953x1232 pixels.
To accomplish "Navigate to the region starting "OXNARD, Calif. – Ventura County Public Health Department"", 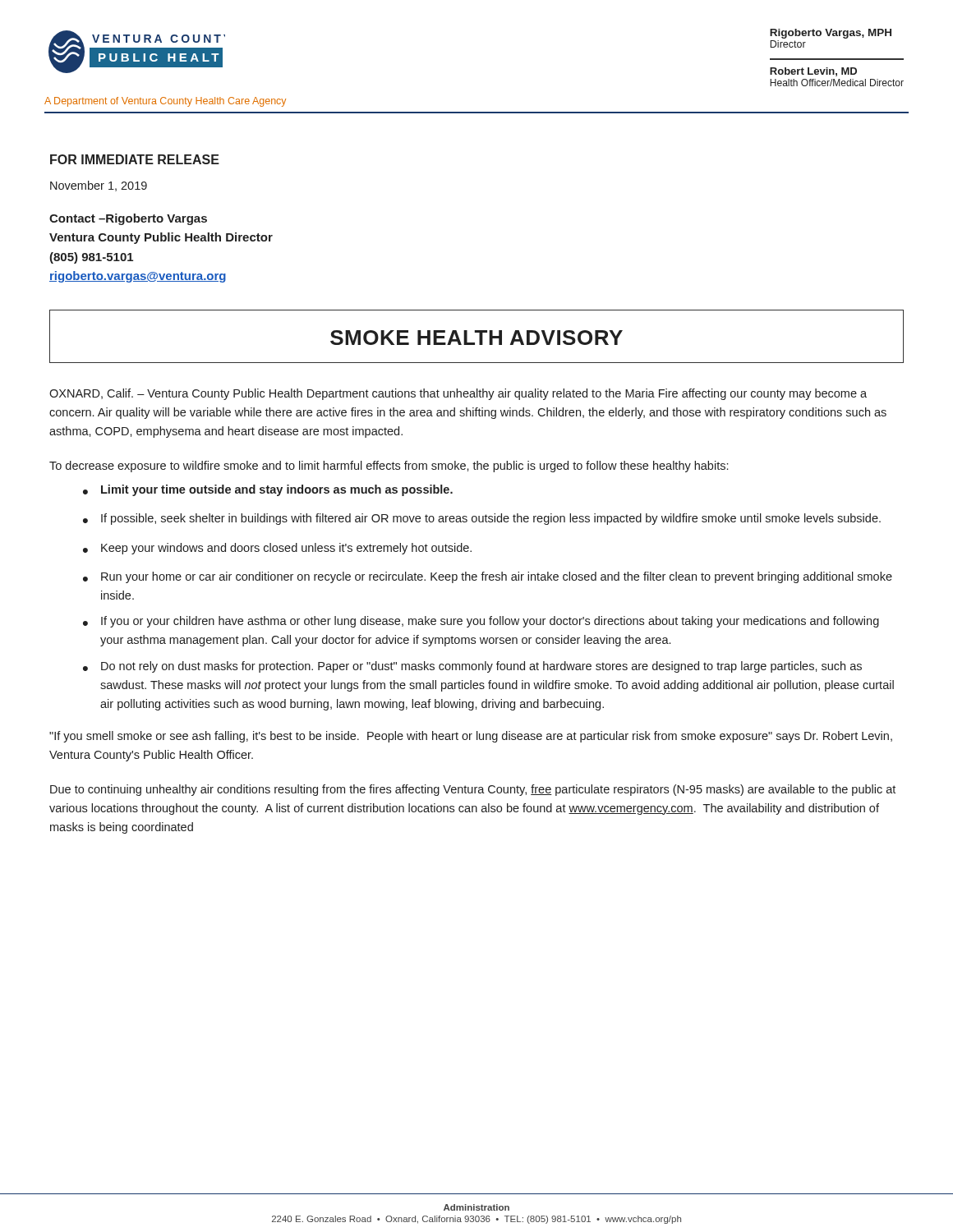I will tap(468, 412).
